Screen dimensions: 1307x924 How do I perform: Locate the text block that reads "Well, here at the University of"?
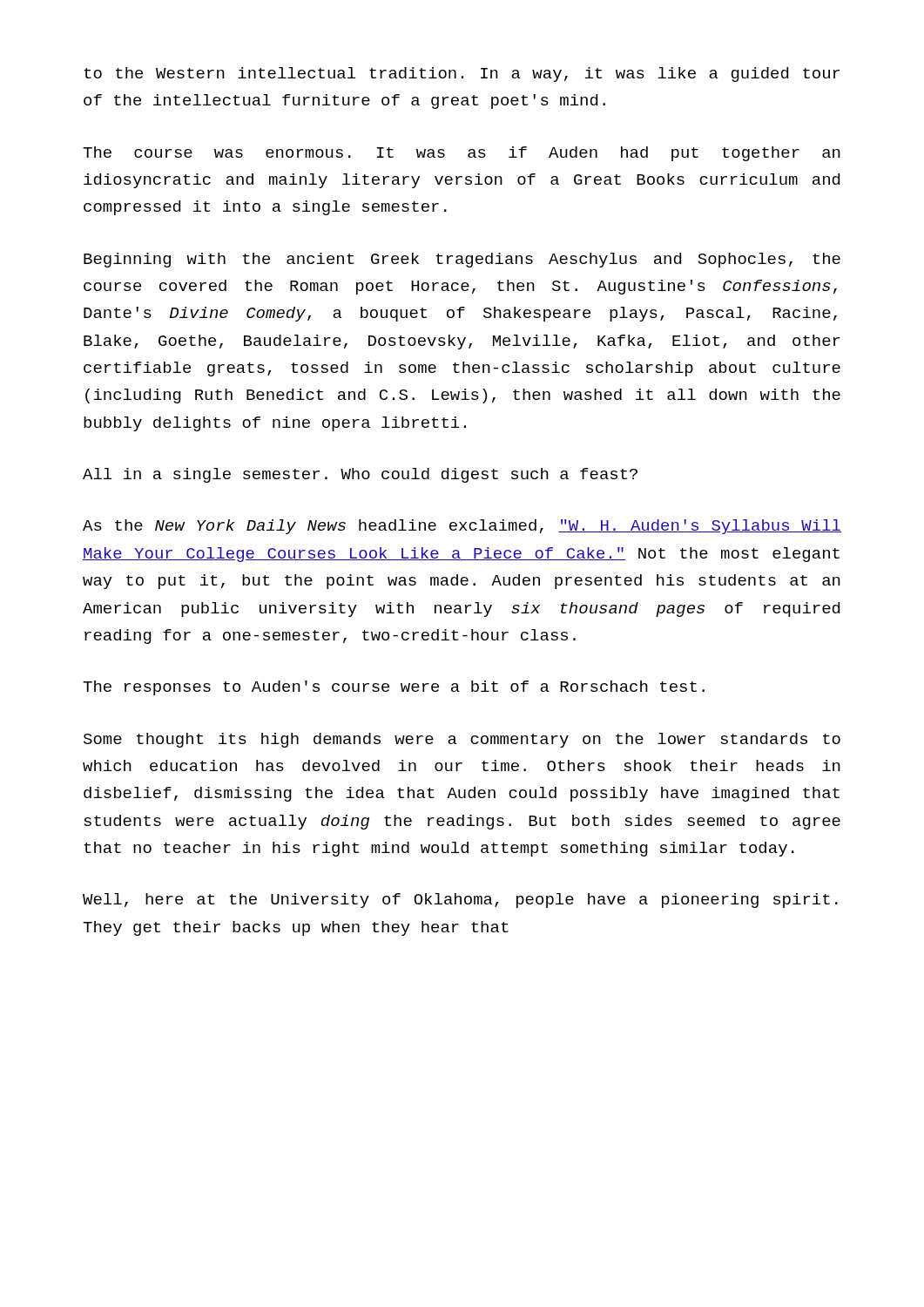tap(462, 914)
